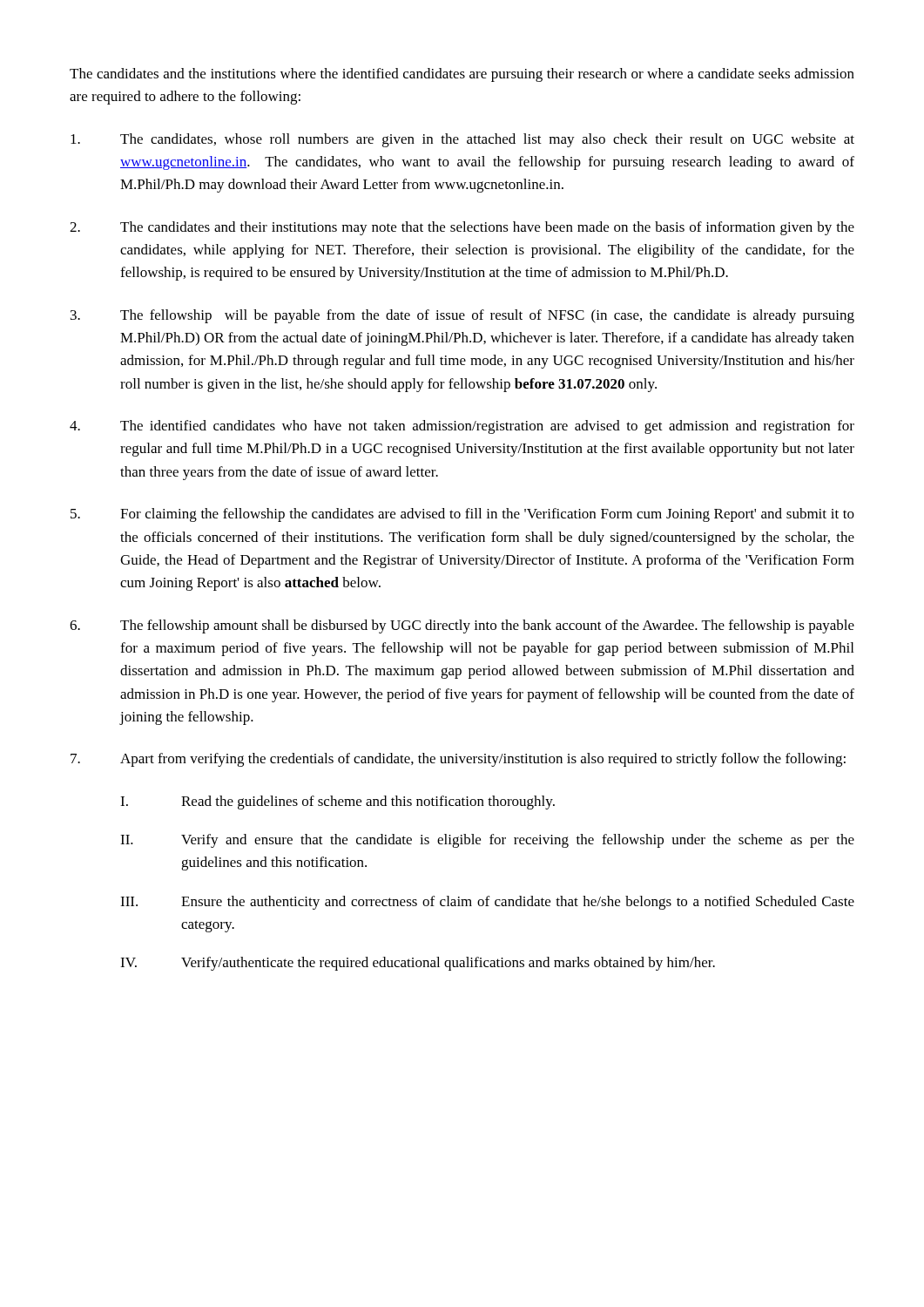Where is the passage that starts "5. For claiming the"?
Screen dimensions: 1307x924
(x=462, y=549)
